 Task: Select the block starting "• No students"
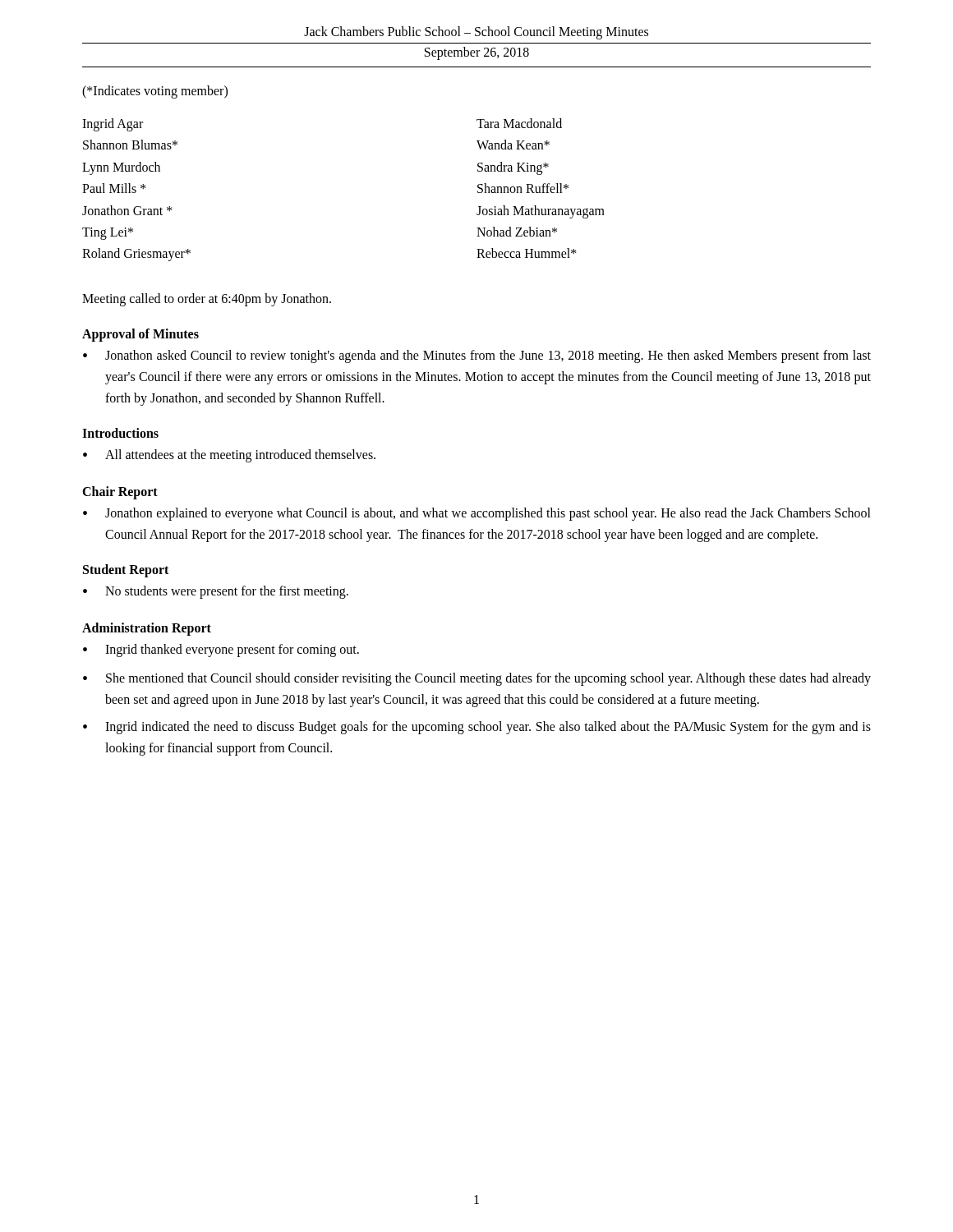coord(216,592)
